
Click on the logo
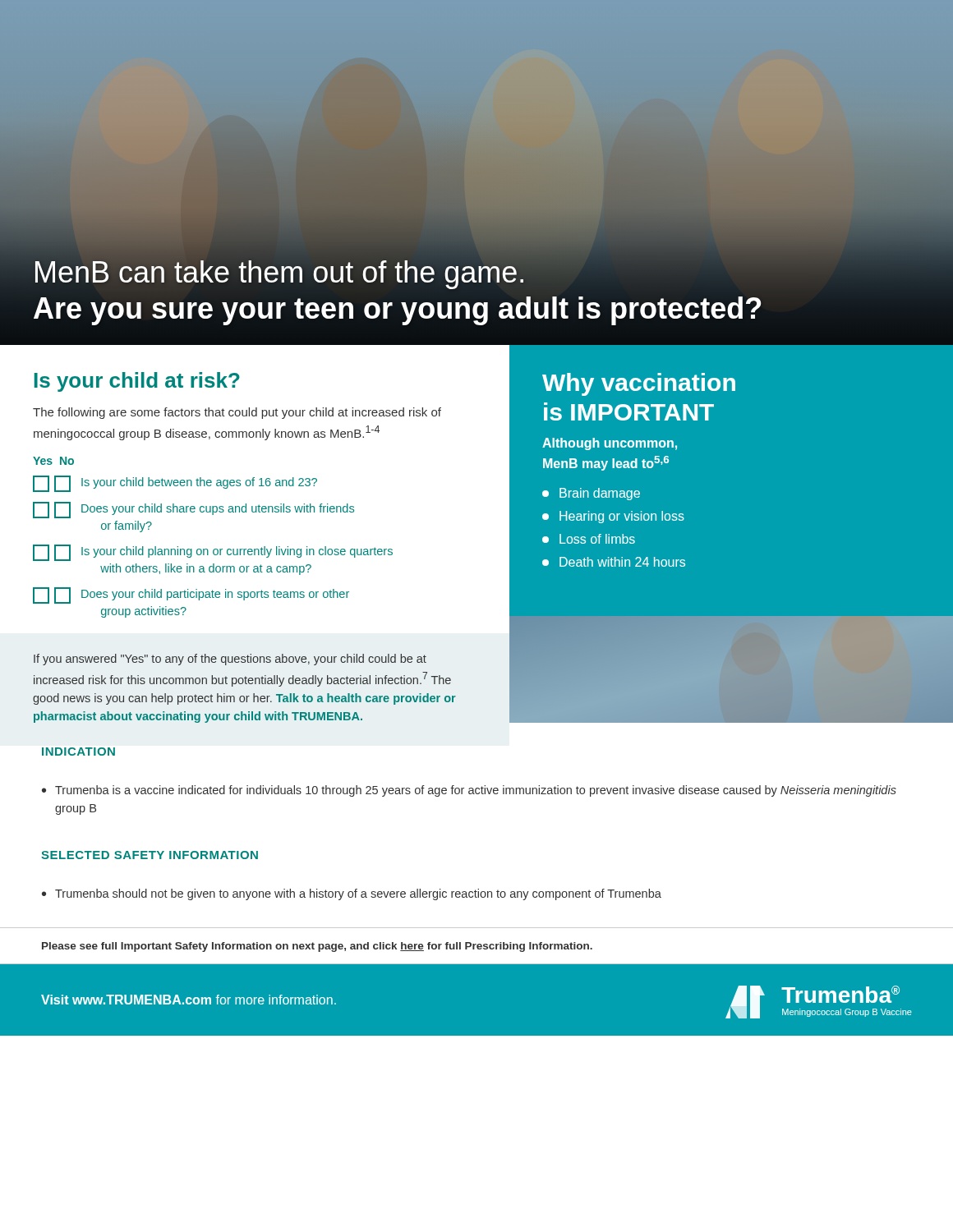(818, 1000)
